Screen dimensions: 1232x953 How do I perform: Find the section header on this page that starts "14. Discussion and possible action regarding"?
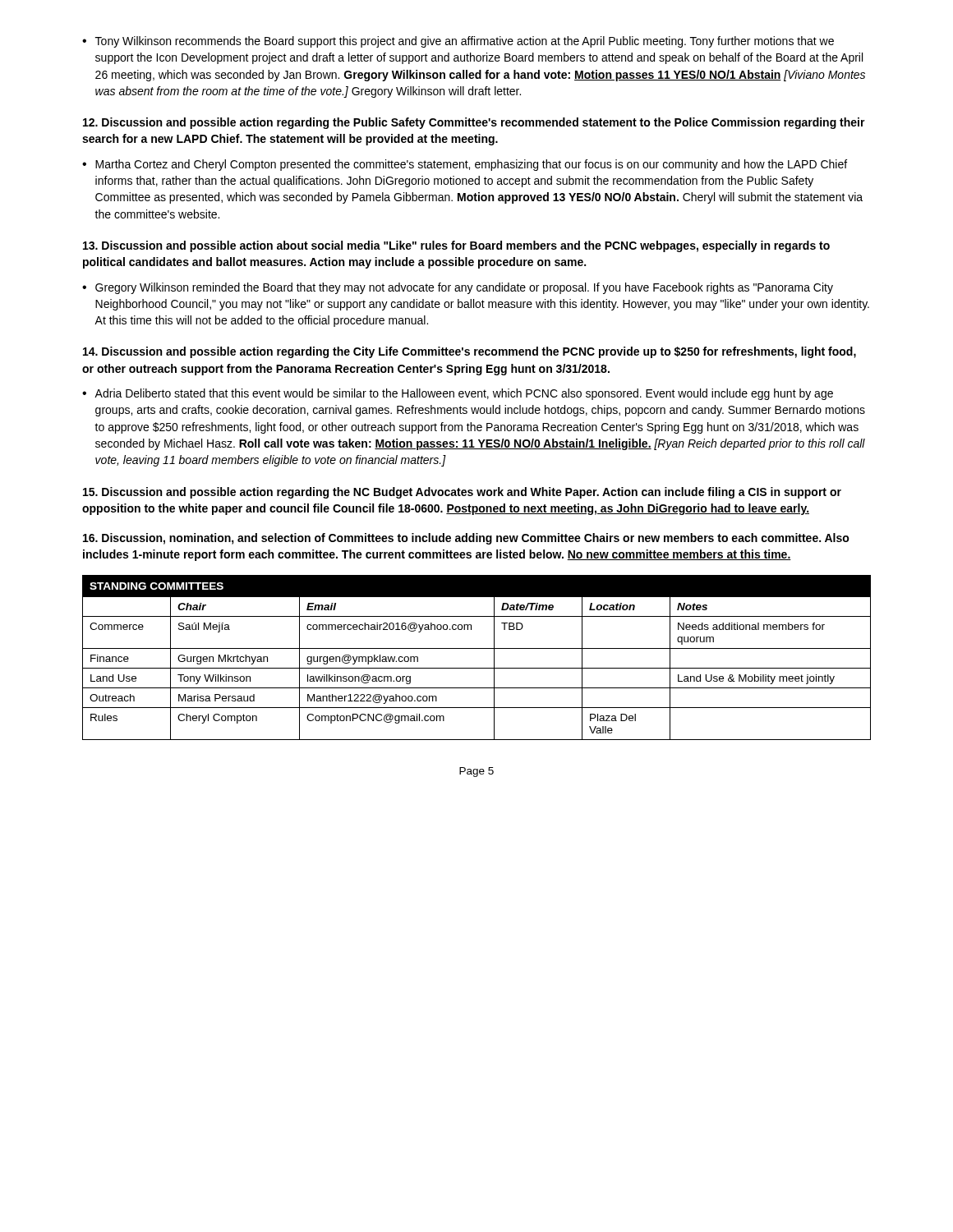point(469,360)
